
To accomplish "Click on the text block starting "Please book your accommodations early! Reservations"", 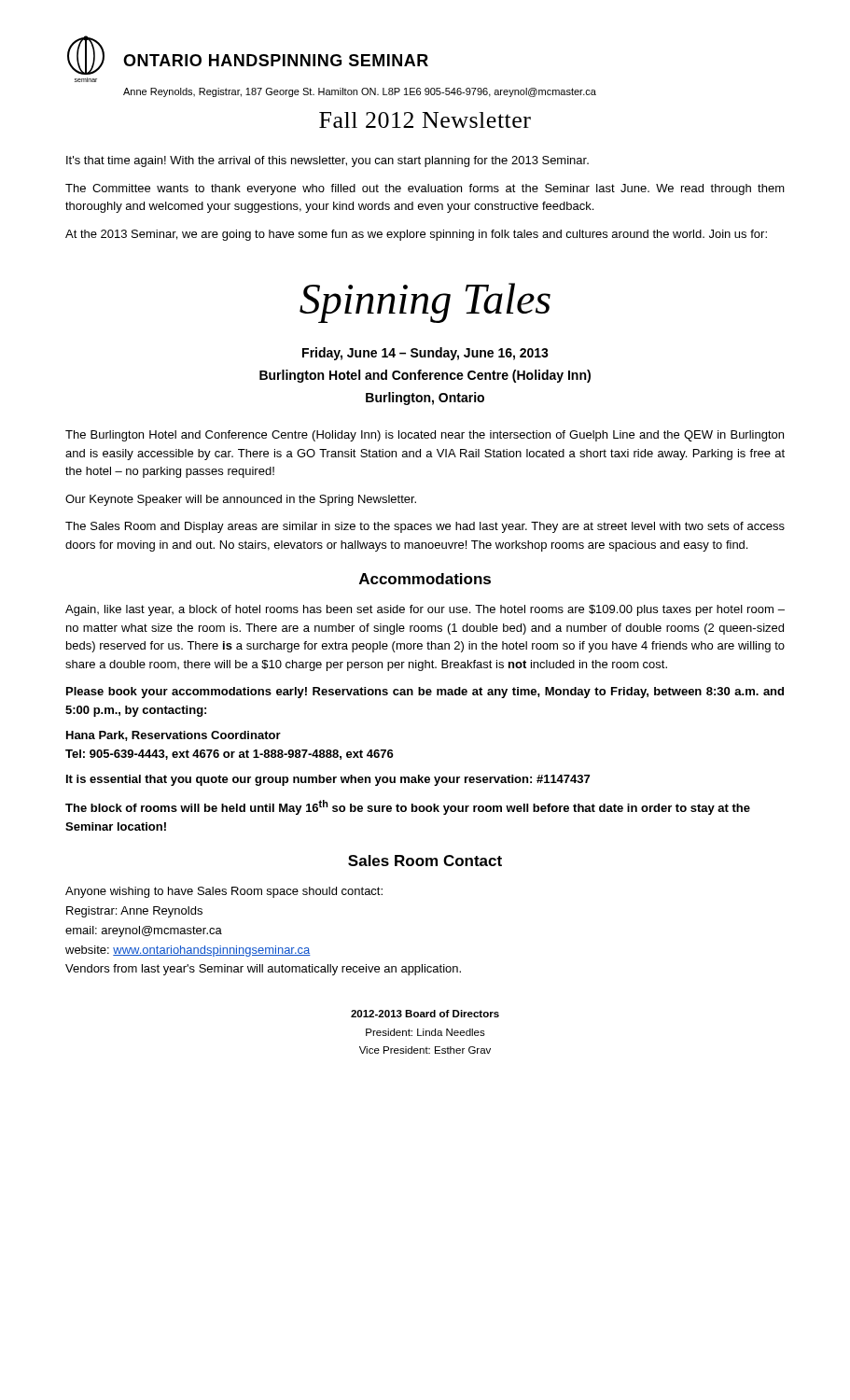I will [425, 701].
